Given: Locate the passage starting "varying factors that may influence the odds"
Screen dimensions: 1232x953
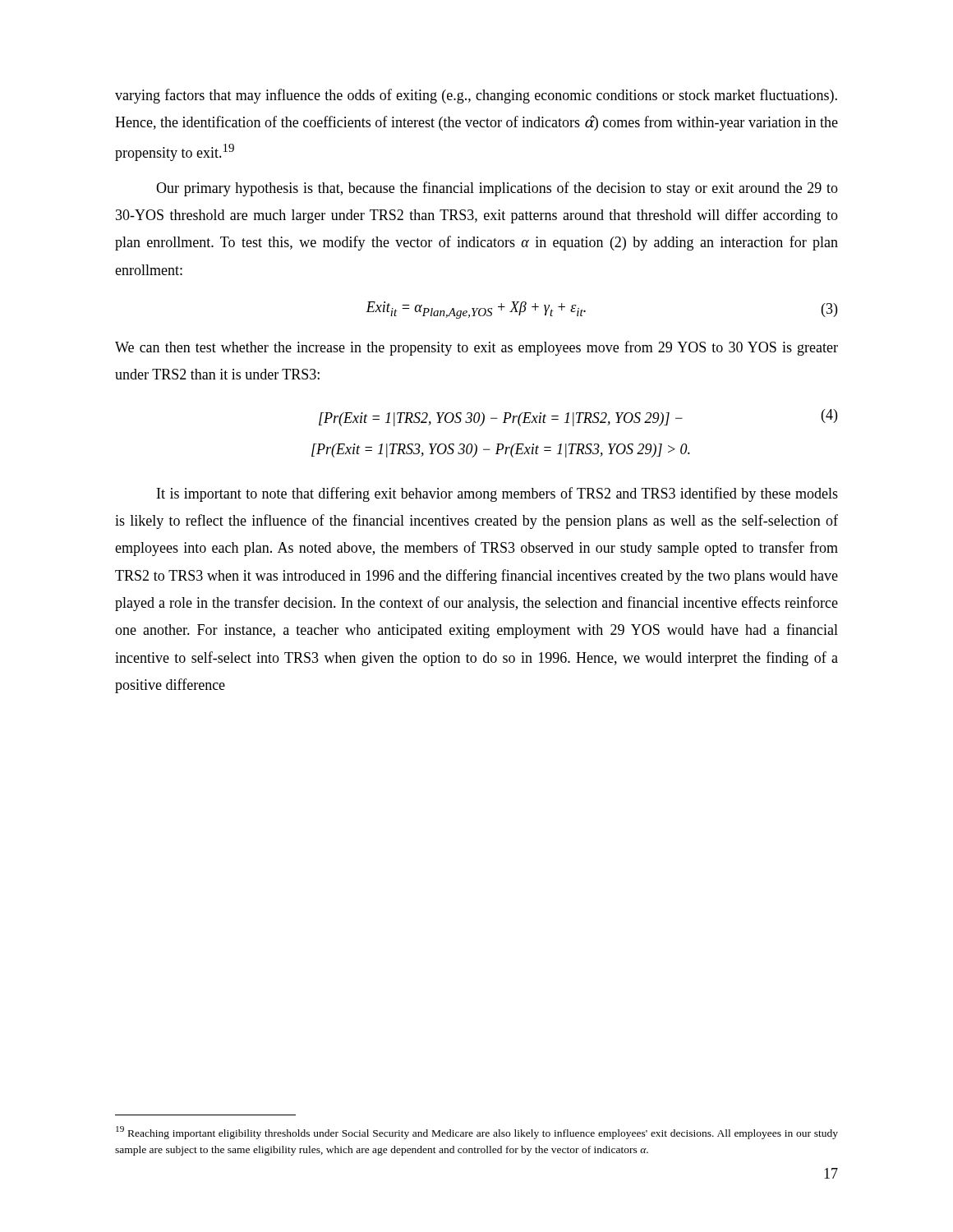Looking at the screenshot, I should [x=476, y=124].
